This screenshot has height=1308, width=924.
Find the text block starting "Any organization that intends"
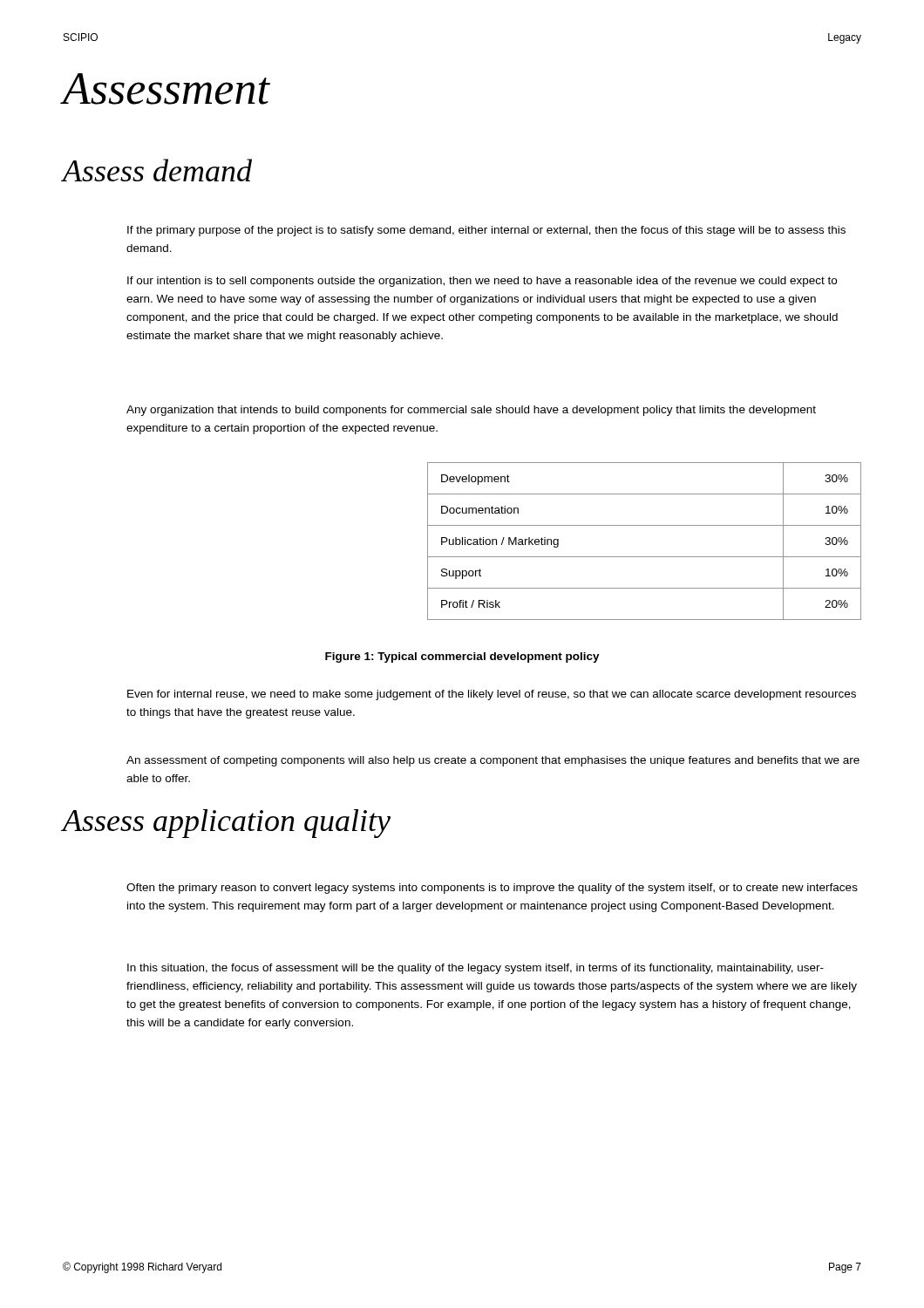click(x=471, y=418)
